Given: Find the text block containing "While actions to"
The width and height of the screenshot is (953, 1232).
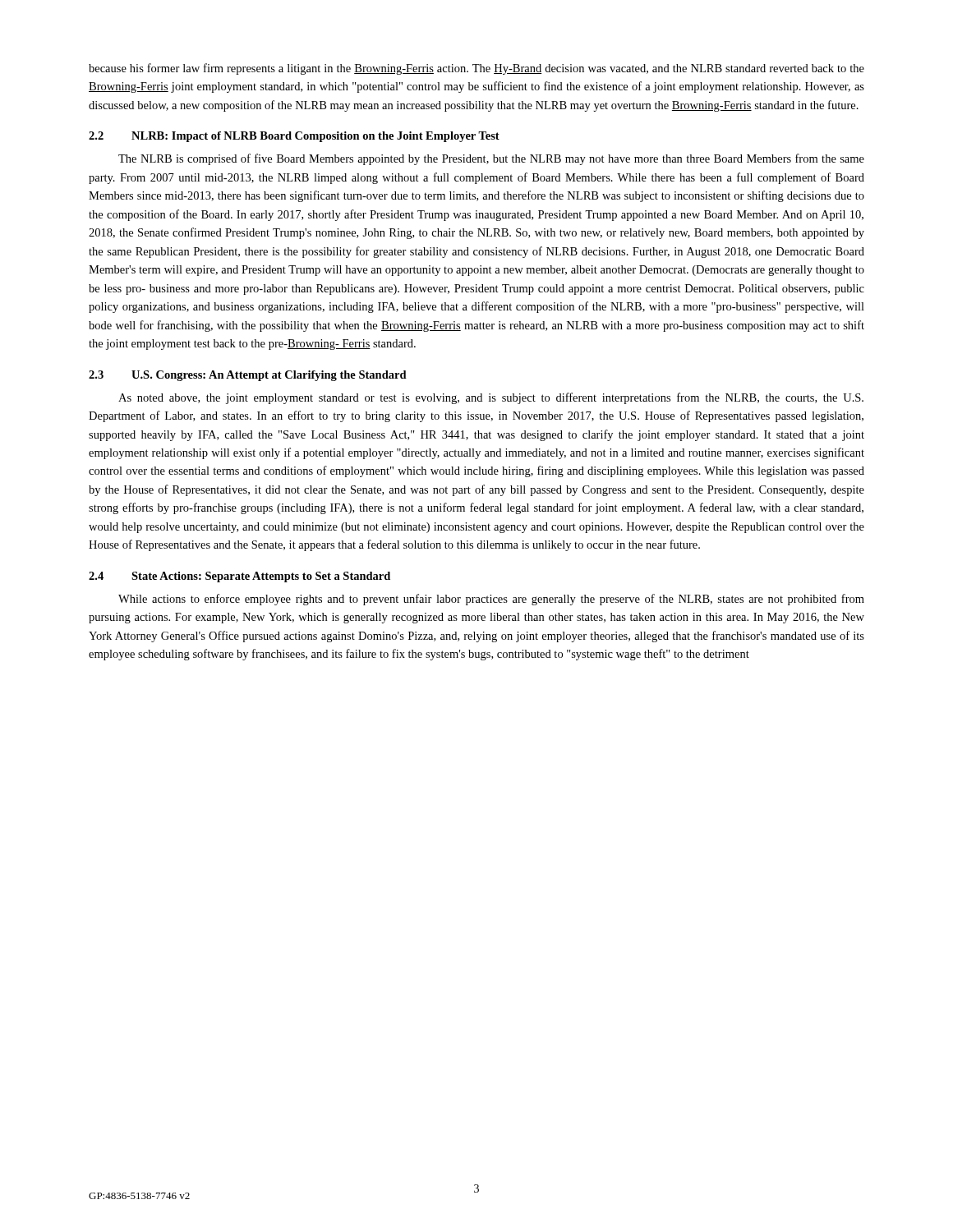Looking at the screenshot, I should 476,626.
